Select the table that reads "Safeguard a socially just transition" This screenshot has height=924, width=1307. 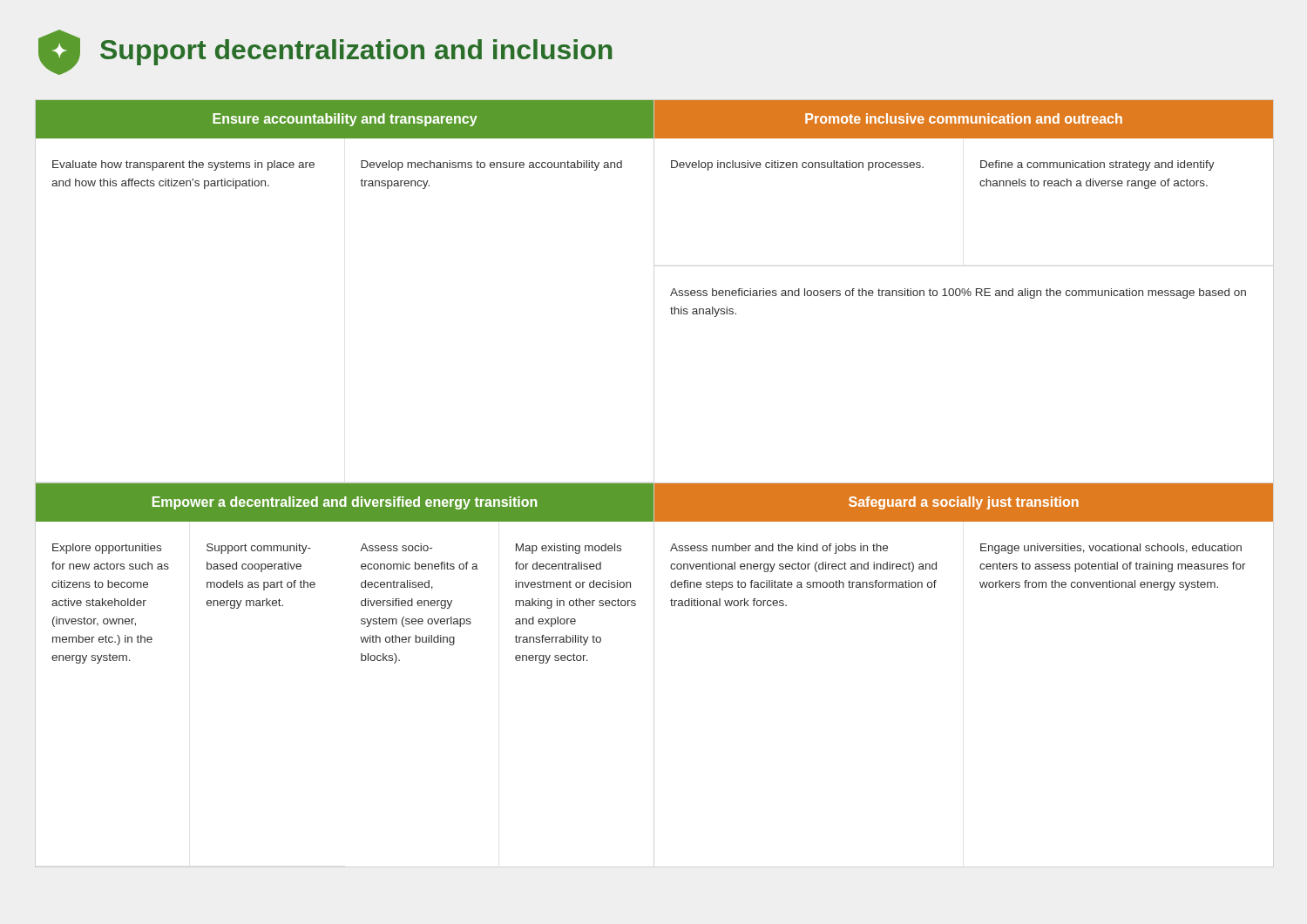(964, 675)
